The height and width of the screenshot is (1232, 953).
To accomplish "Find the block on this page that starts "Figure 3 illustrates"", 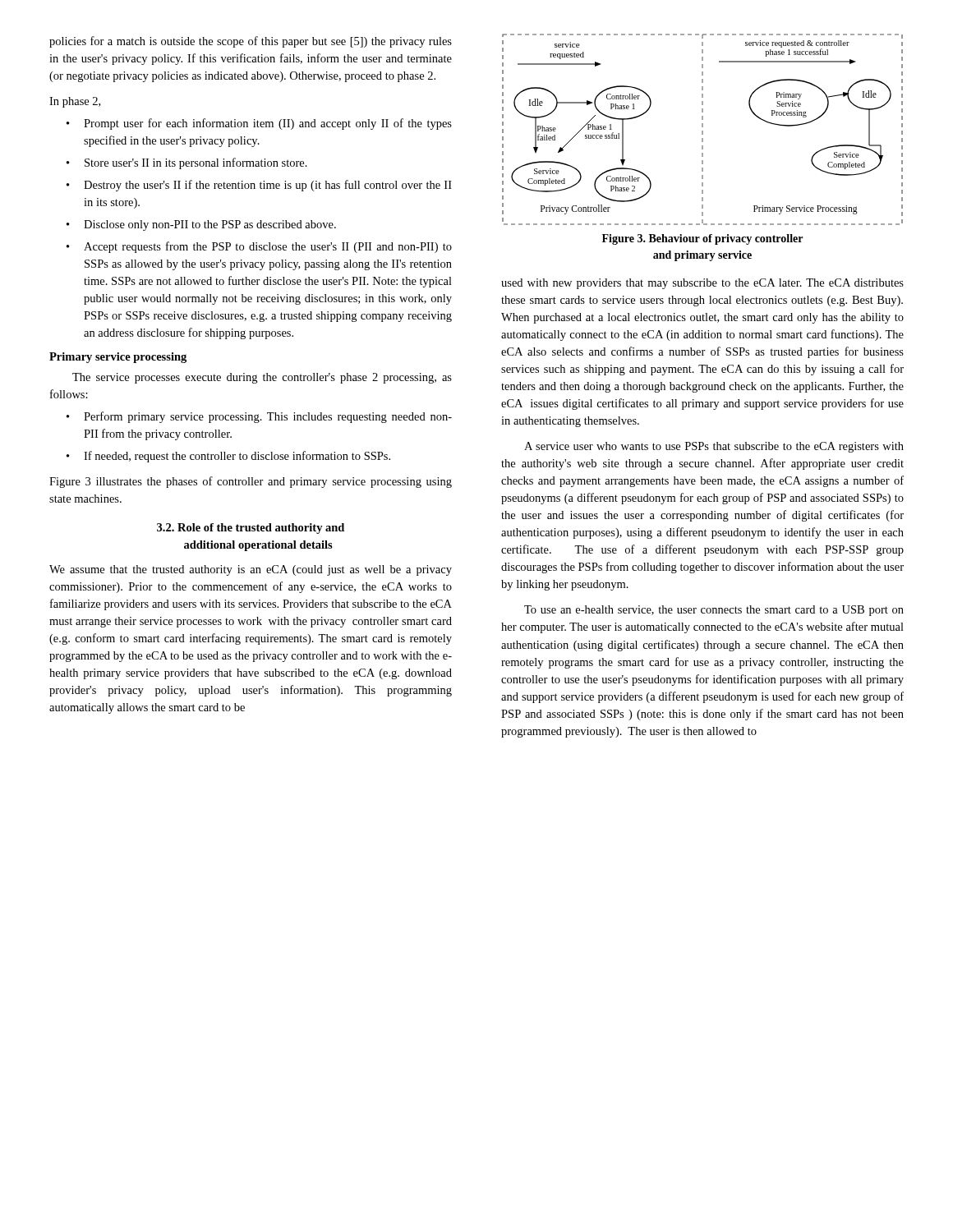I will click(251, 490).
